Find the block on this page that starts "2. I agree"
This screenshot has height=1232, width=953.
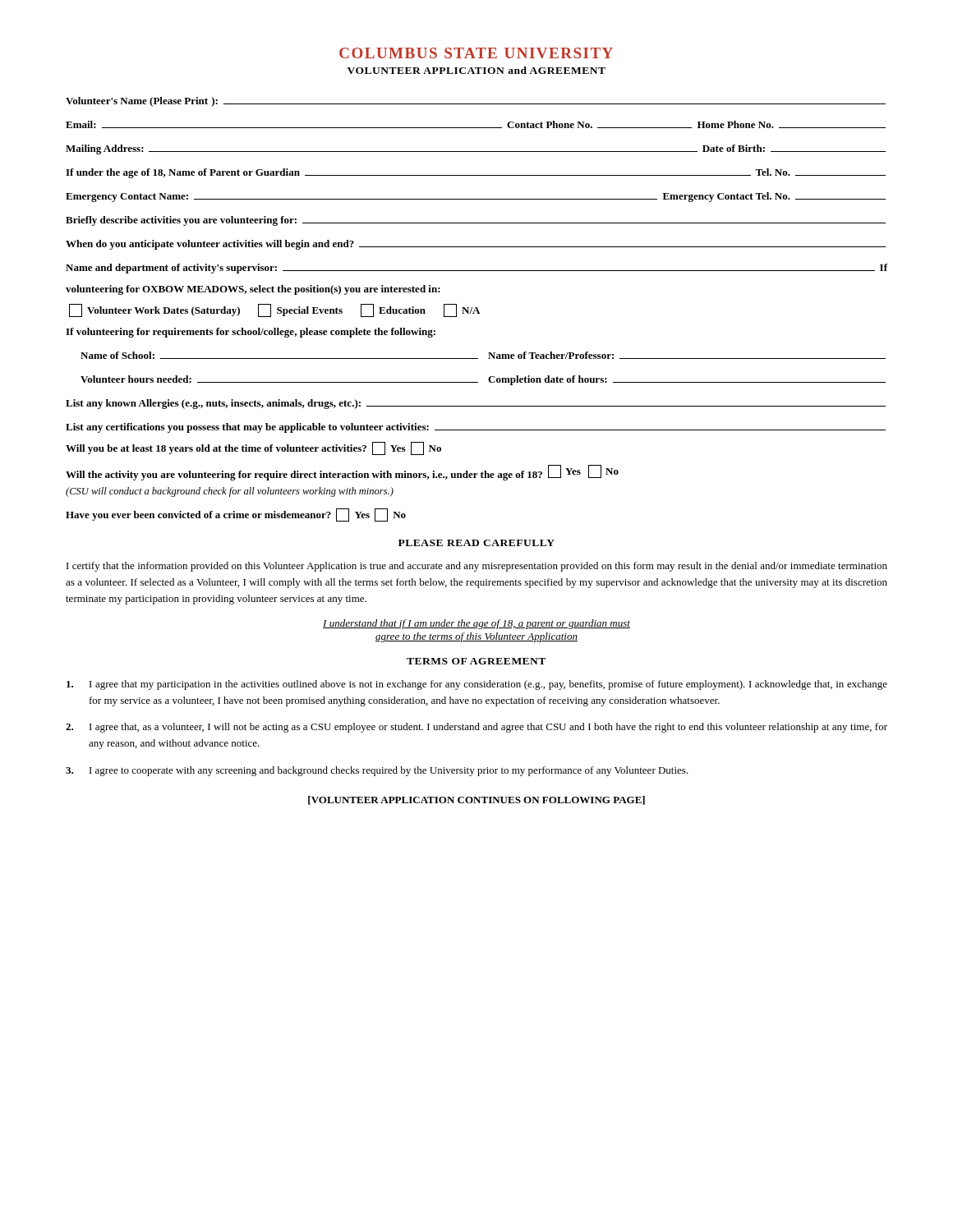[x=476, y=735]
